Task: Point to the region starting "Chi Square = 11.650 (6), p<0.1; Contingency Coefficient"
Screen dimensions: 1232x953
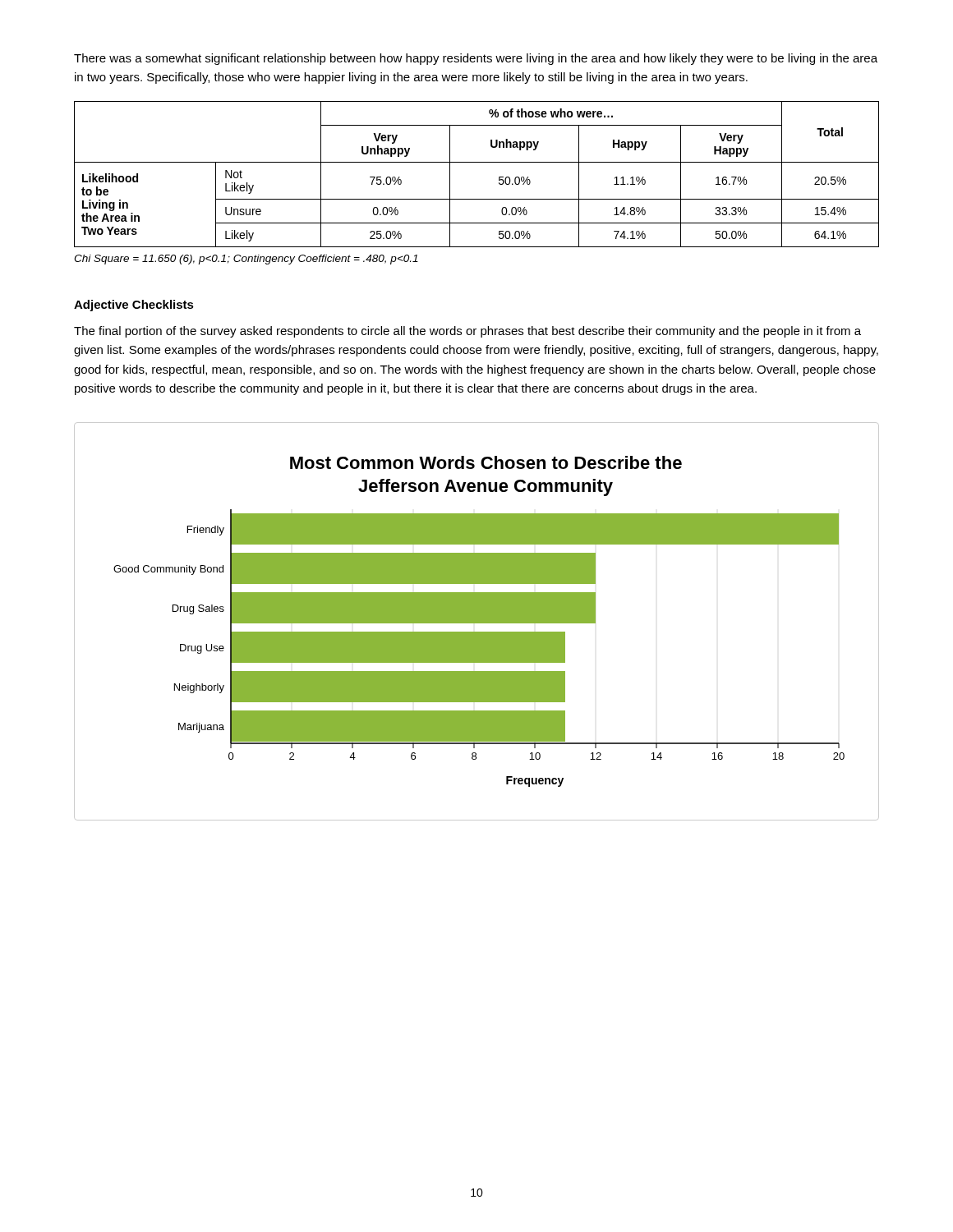Action: (246, 258)
